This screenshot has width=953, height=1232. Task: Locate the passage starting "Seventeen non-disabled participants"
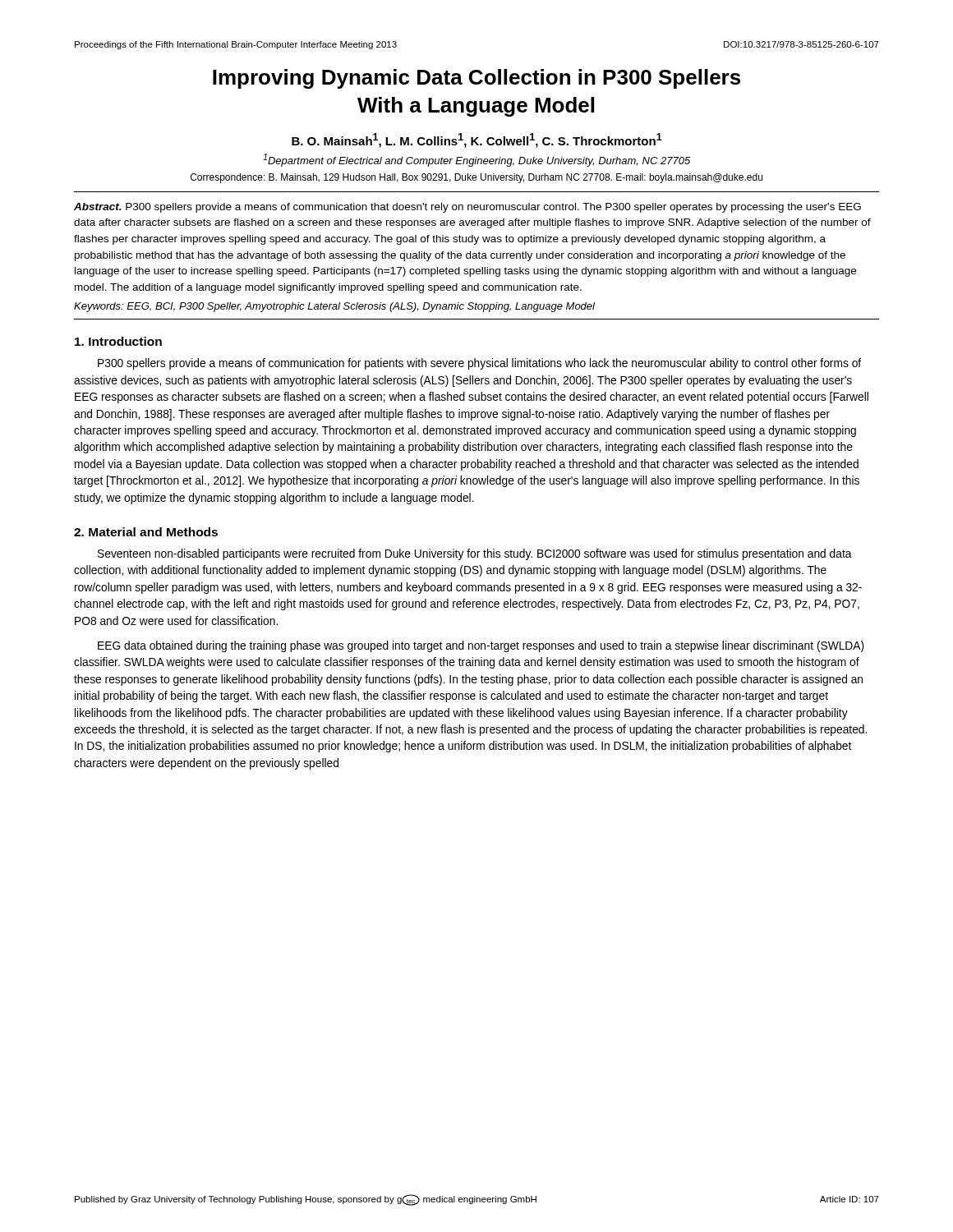tap(468, 587)
